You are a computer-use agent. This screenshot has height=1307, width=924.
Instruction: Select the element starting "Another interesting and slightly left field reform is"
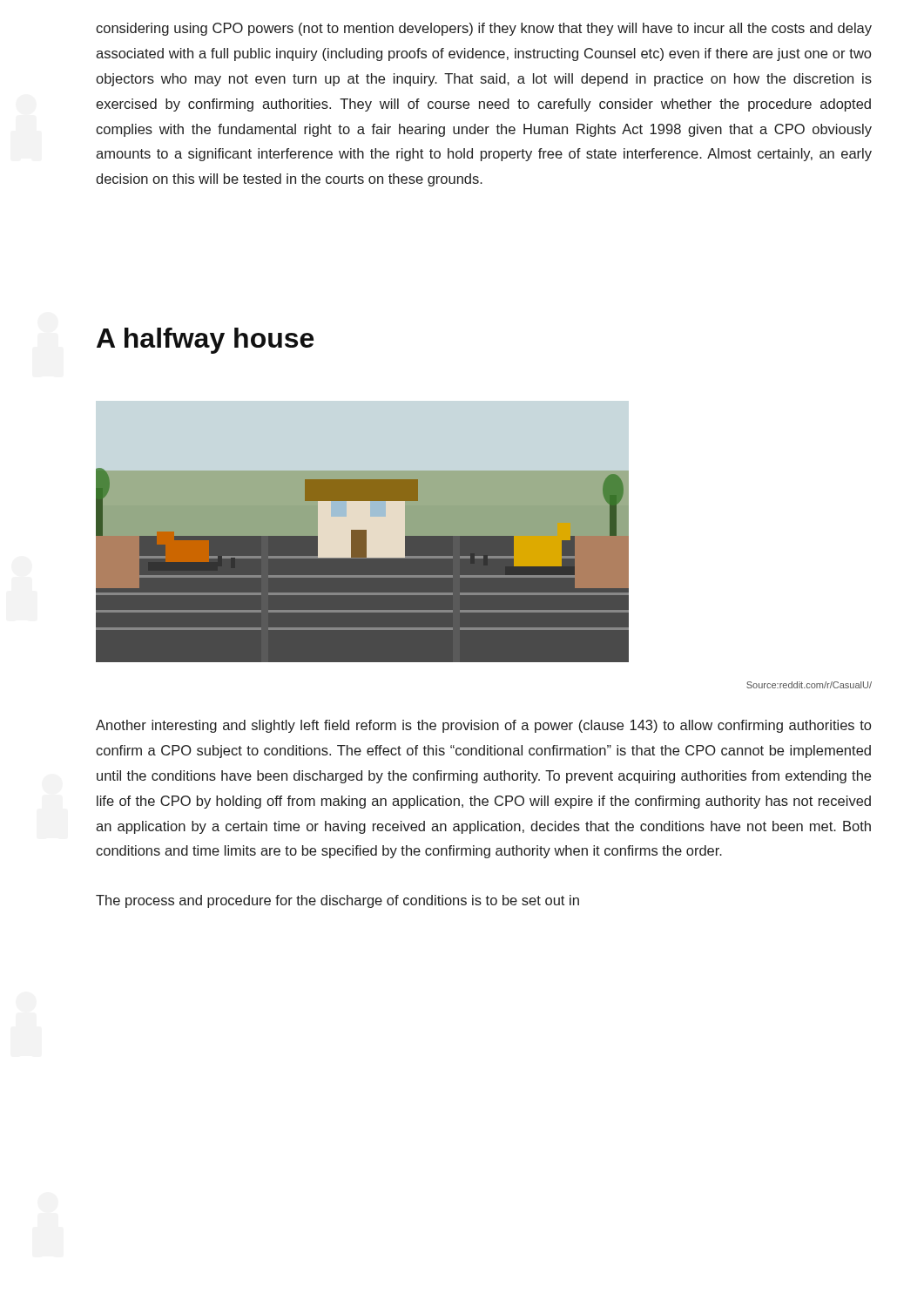[x=484, y=813]
